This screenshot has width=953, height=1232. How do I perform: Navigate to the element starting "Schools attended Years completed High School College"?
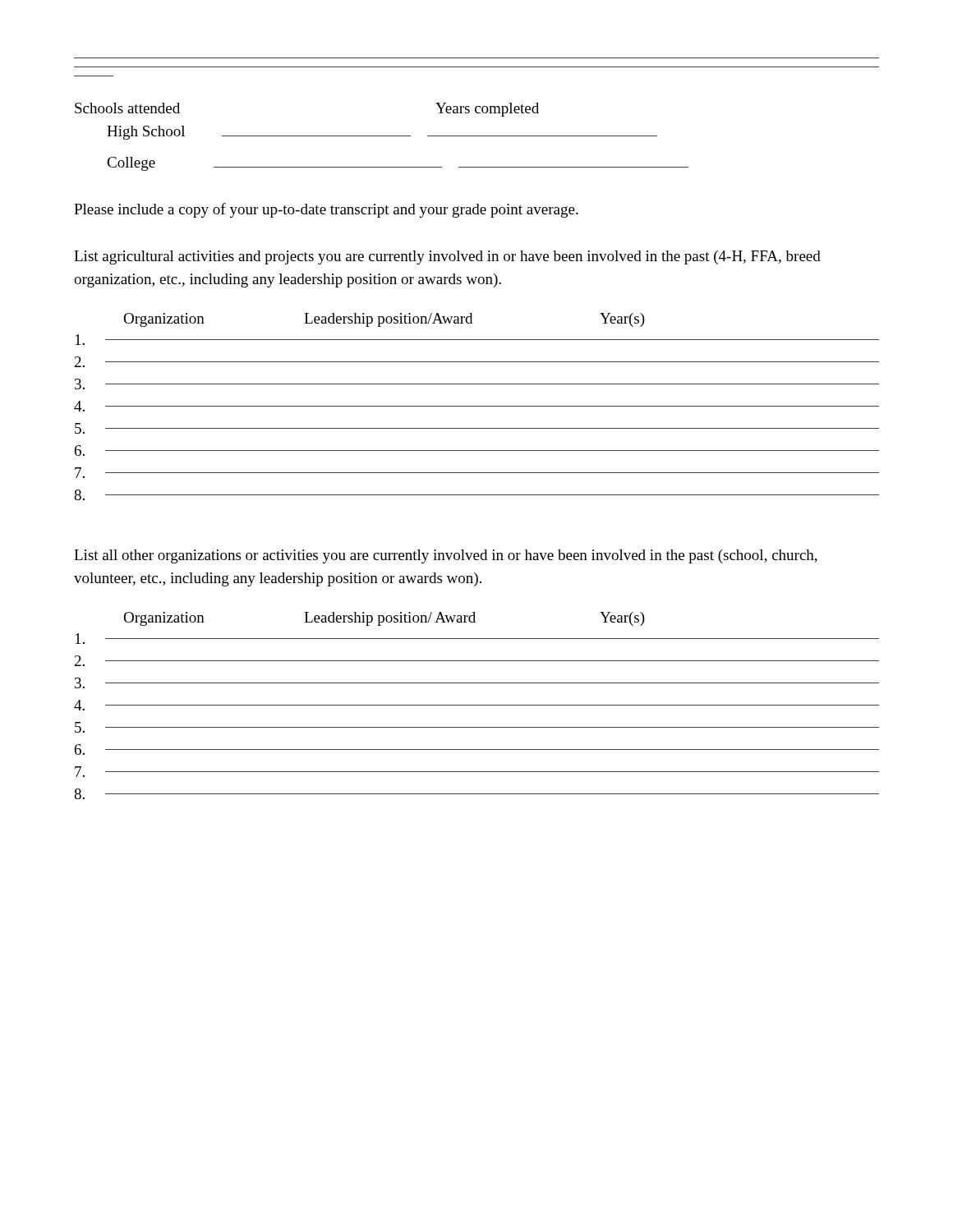click(476, 136)
